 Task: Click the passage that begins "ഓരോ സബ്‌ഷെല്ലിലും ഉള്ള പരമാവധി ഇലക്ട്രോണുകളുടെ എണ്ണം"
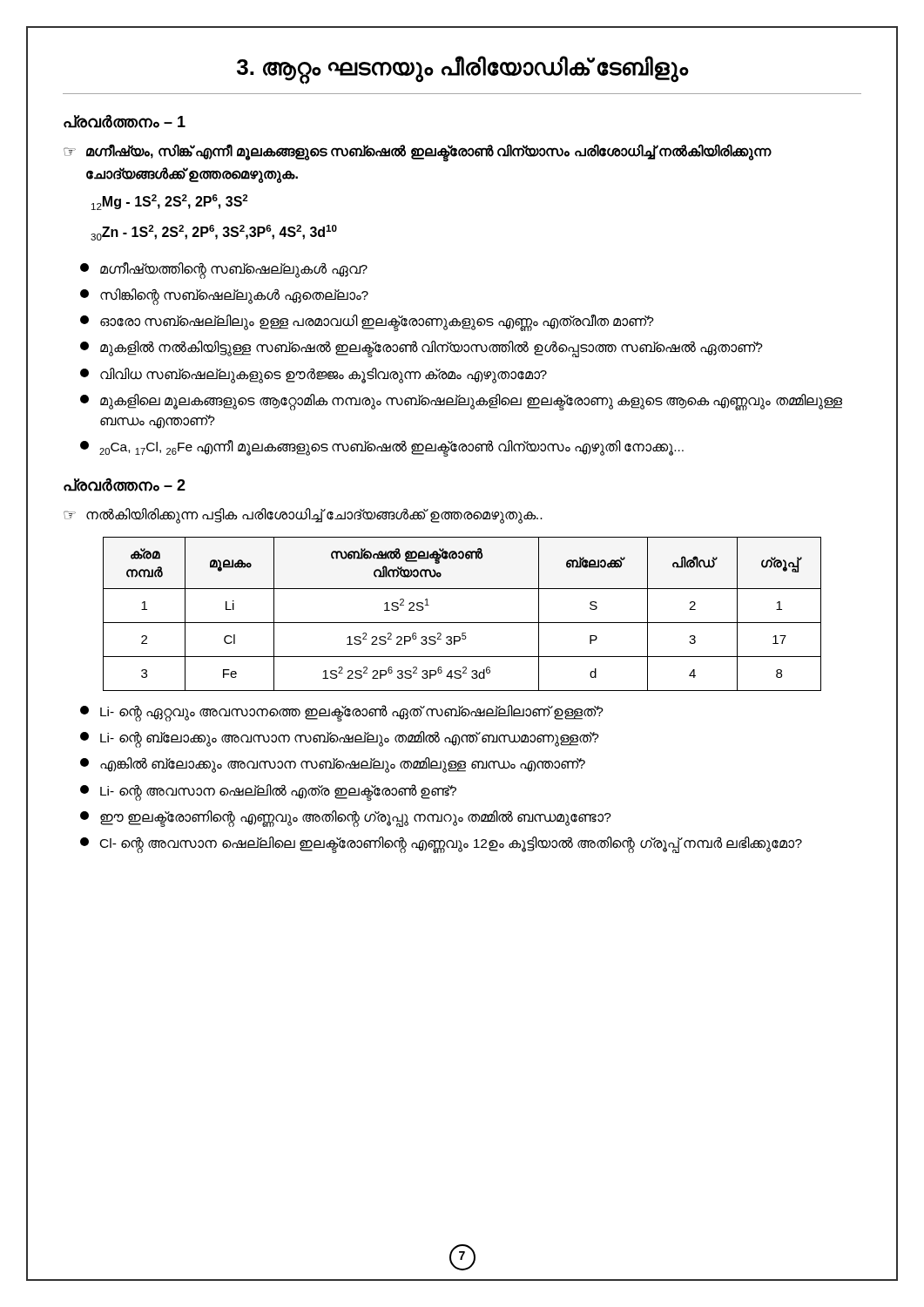pyautogui.click(x=367, y=321)
